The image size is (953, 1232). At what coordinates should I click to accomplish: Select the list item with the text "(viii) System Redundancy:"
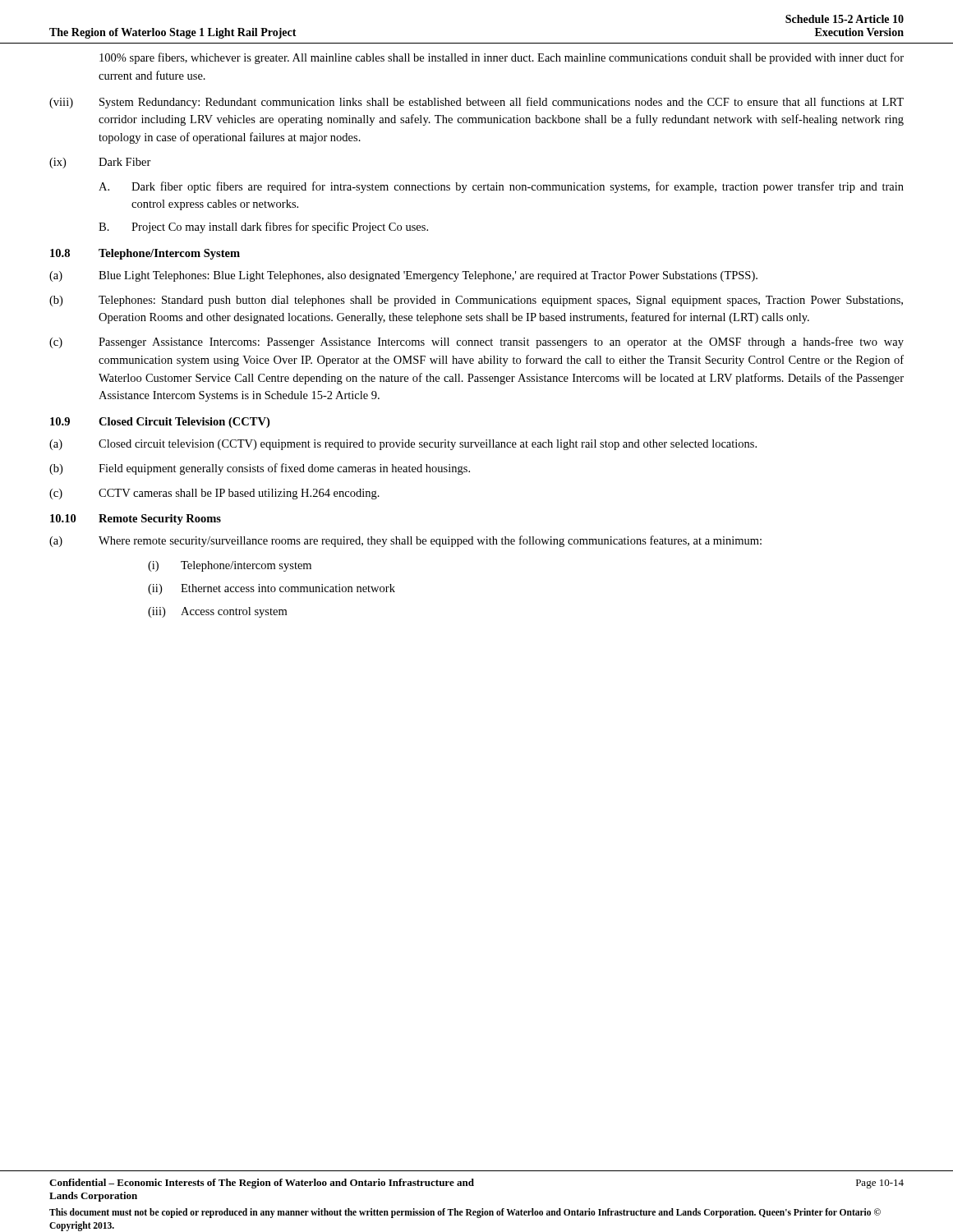pyautogui.click(x=476, y=120)
